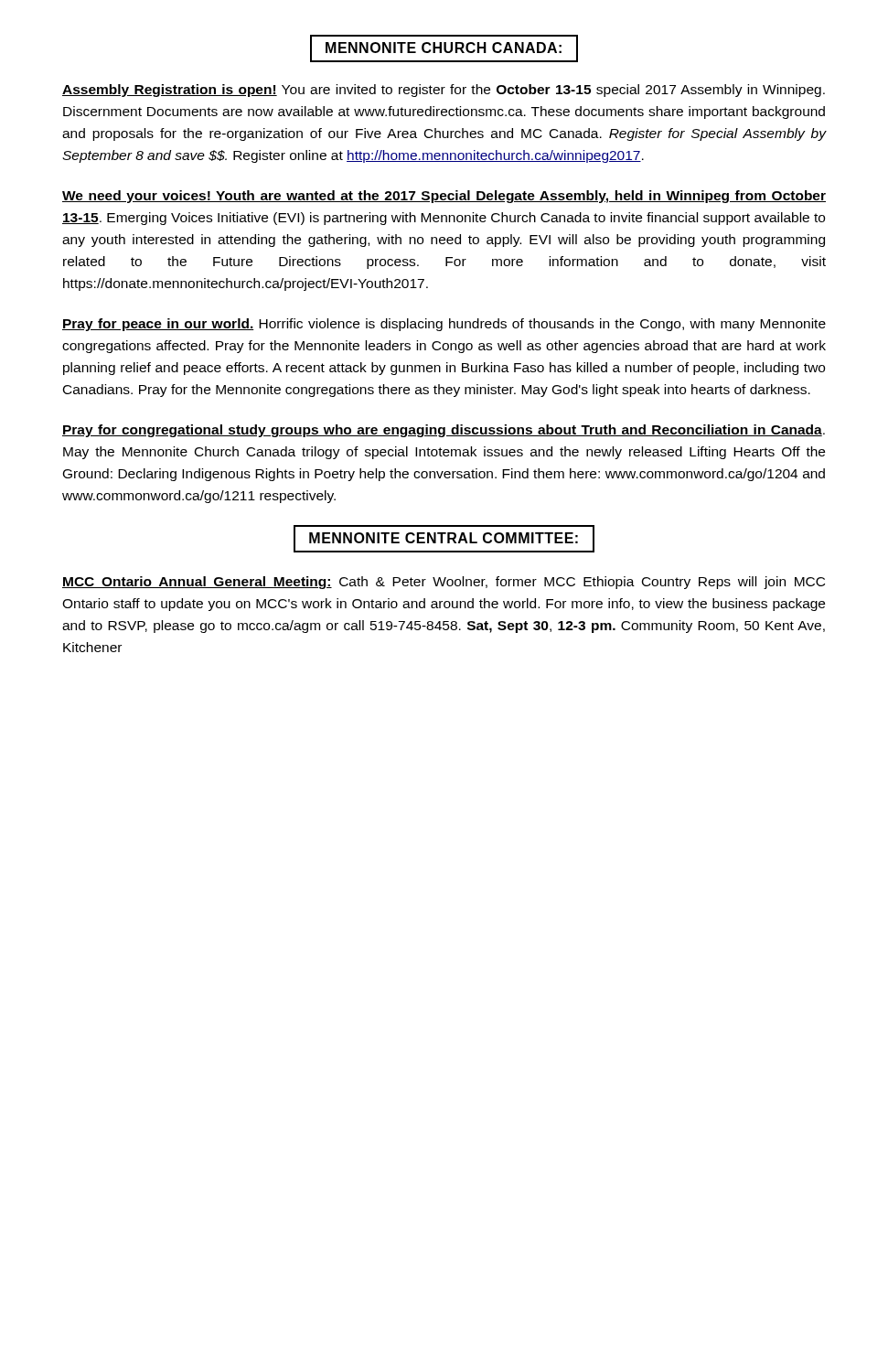Click on the title that reads "MENNONITE CHURCH CANADA:"
This screenshot has width=888, height=1372.
(444, 48)
